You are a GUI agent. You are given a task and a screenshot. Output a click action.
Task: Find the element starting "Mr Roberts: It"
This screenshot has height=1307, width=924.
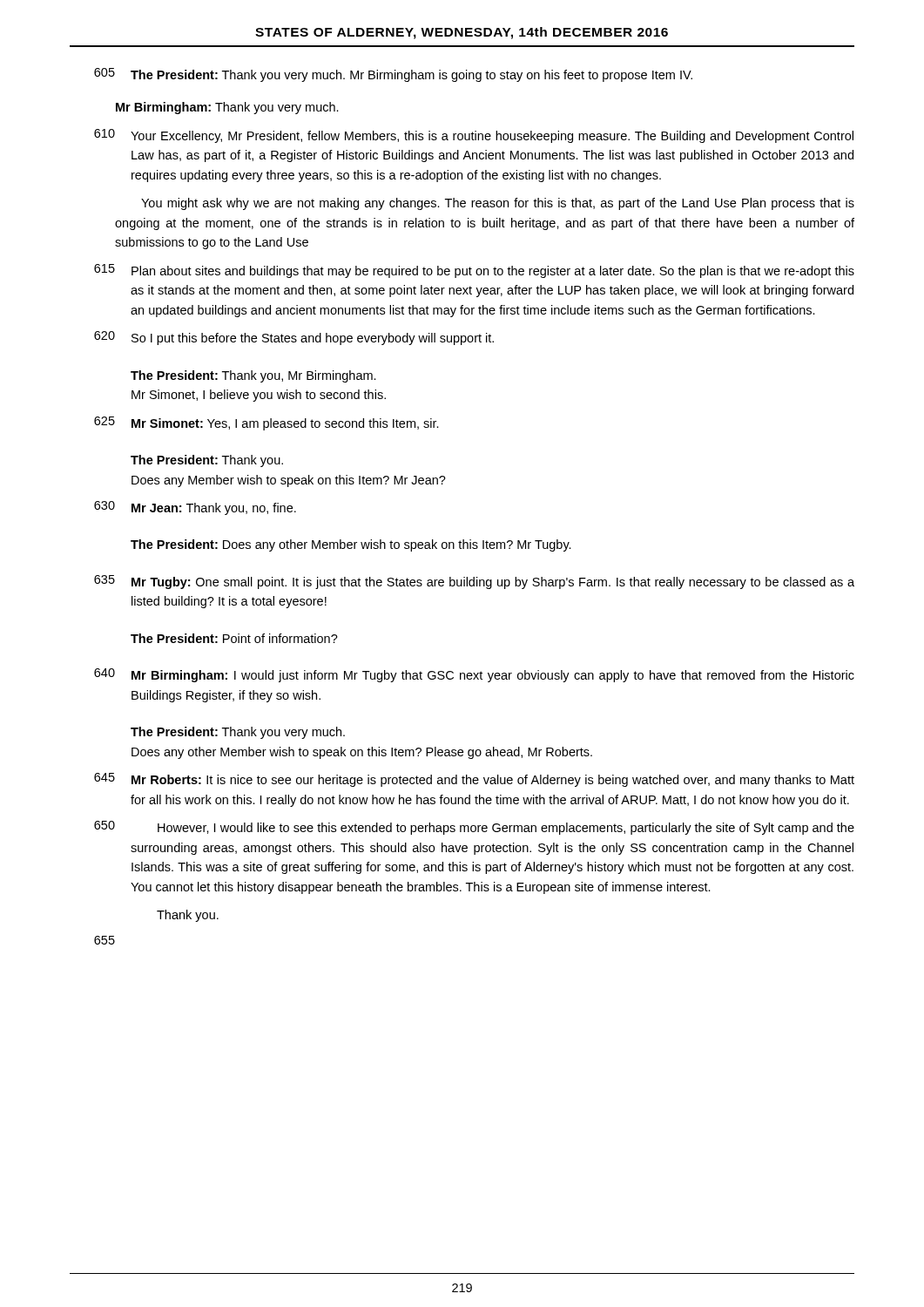pos(492,790)
